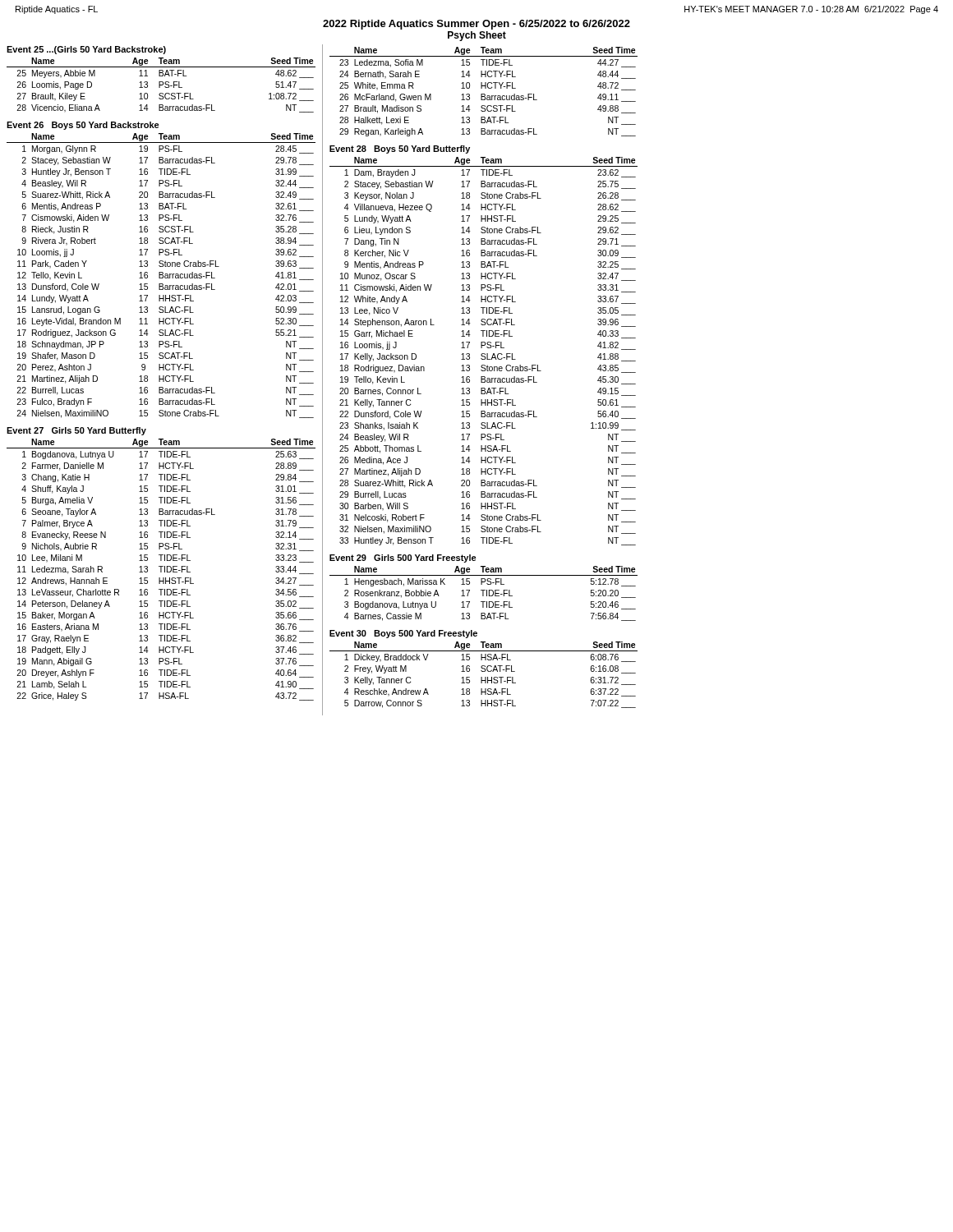This screenshot has height=1232, width=953.
Task: Click on the section header containing "Event 25 ...(Girls 50 Yard Backstroke)"
Action: pyautogui.click(x=86, y=49)
